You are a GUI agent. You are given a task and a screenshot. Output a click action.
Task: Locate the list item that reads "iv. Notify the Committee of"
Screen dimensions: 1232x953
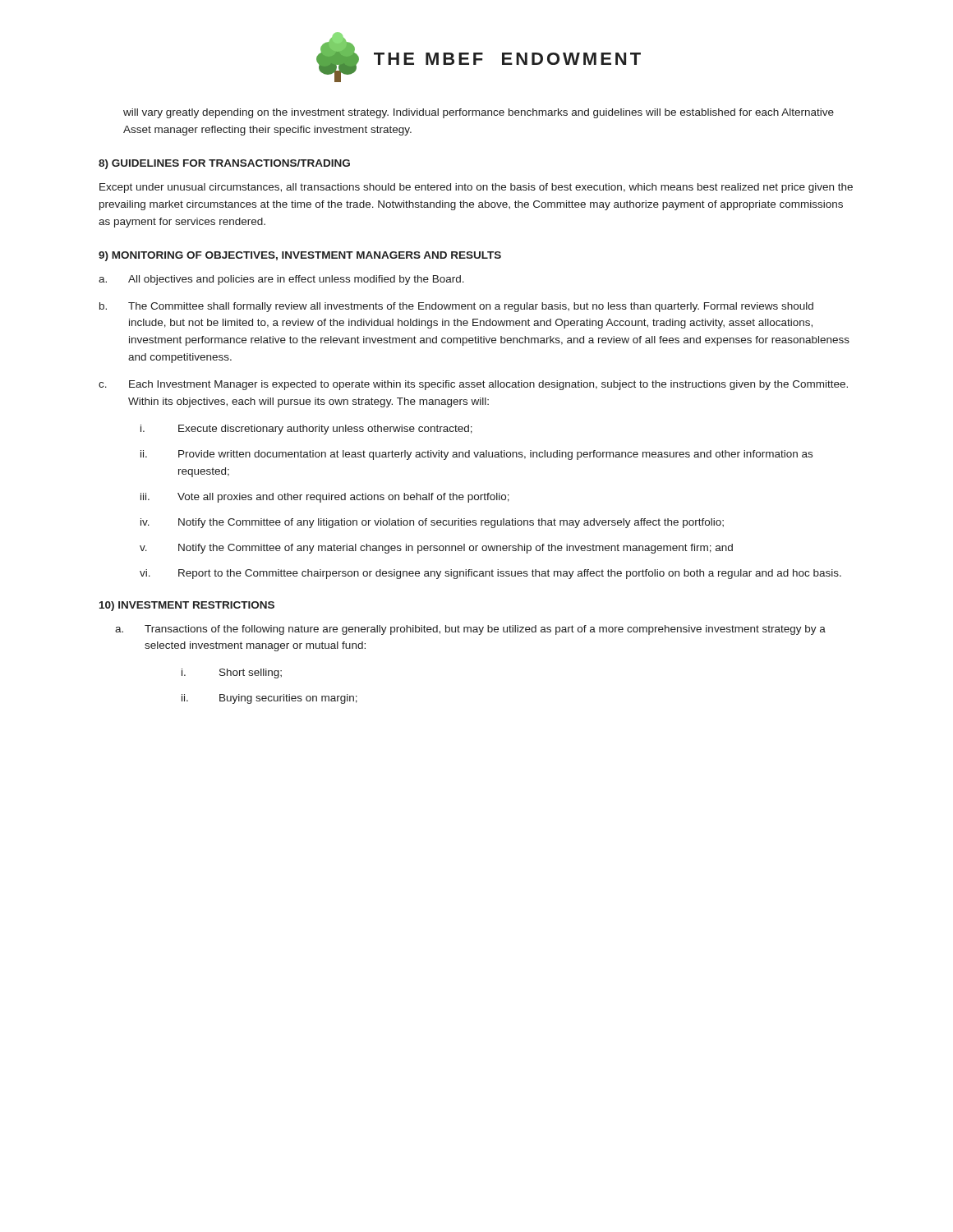point(497,523)
